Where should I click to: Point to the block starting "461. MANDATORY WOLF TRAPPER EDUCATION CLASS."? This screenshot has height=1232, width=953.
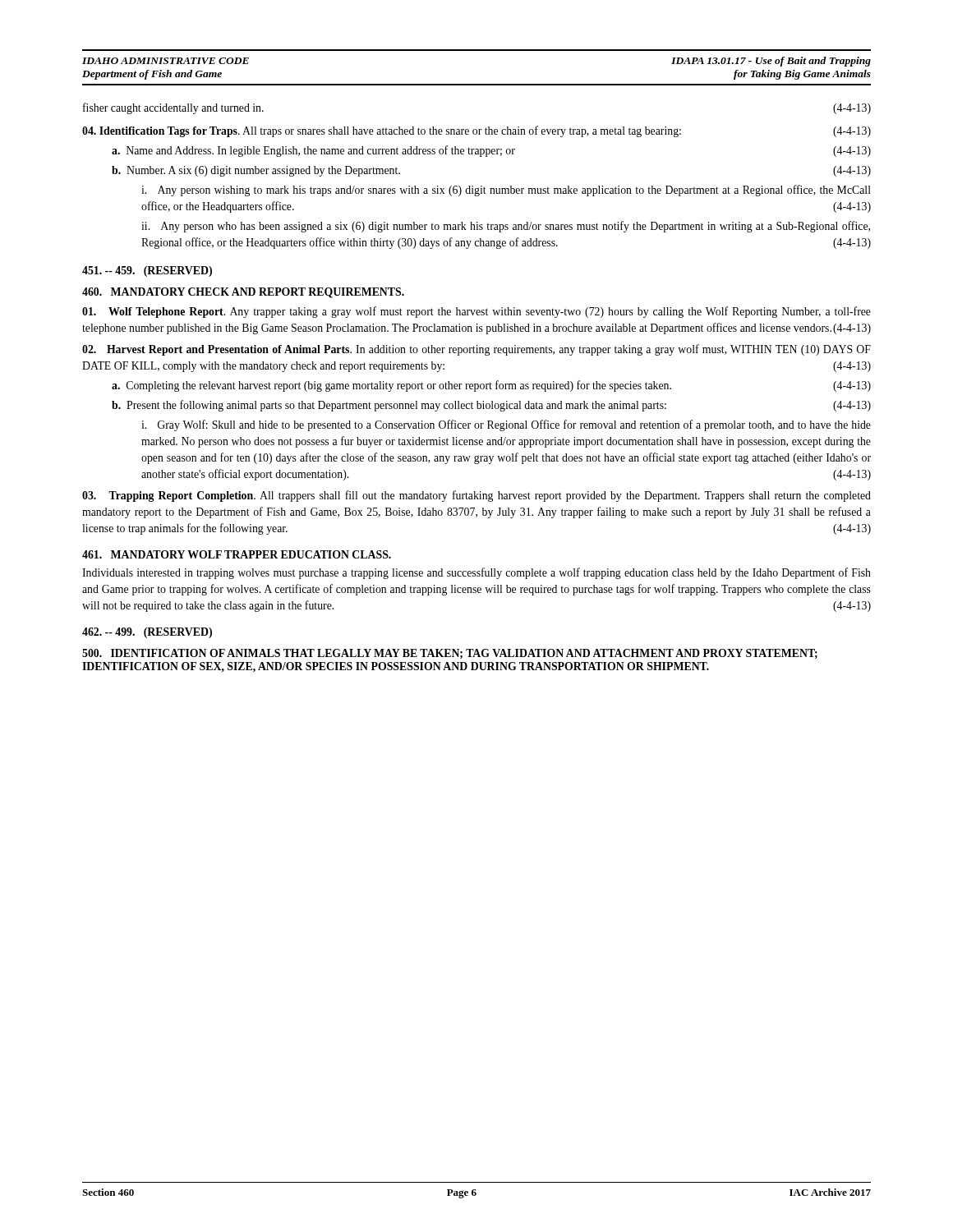point(237,555)
